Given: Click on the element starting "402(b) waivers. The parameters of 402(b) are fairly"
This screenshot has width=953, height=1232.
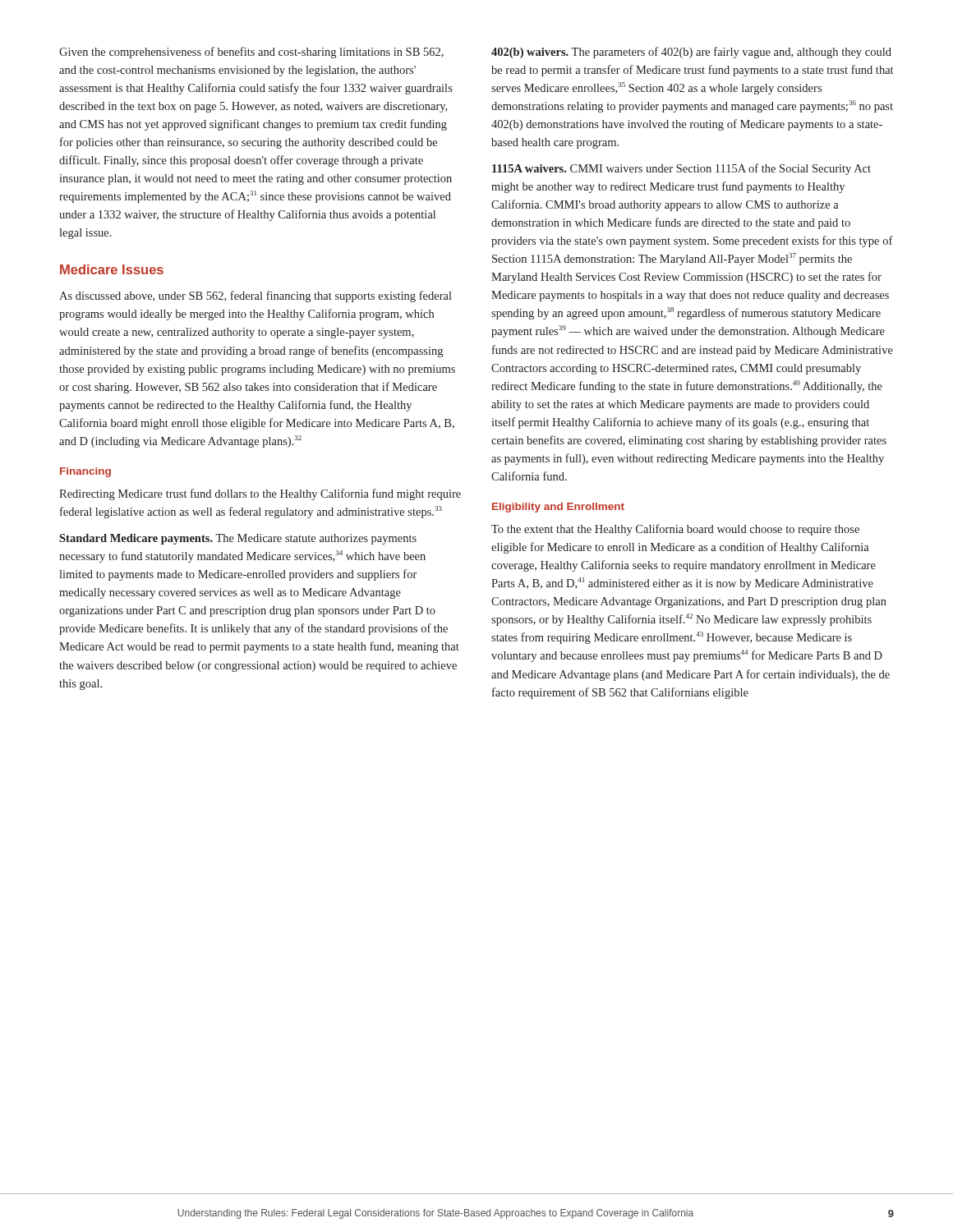Looking at the screenshot, I should tap(693, 97).
